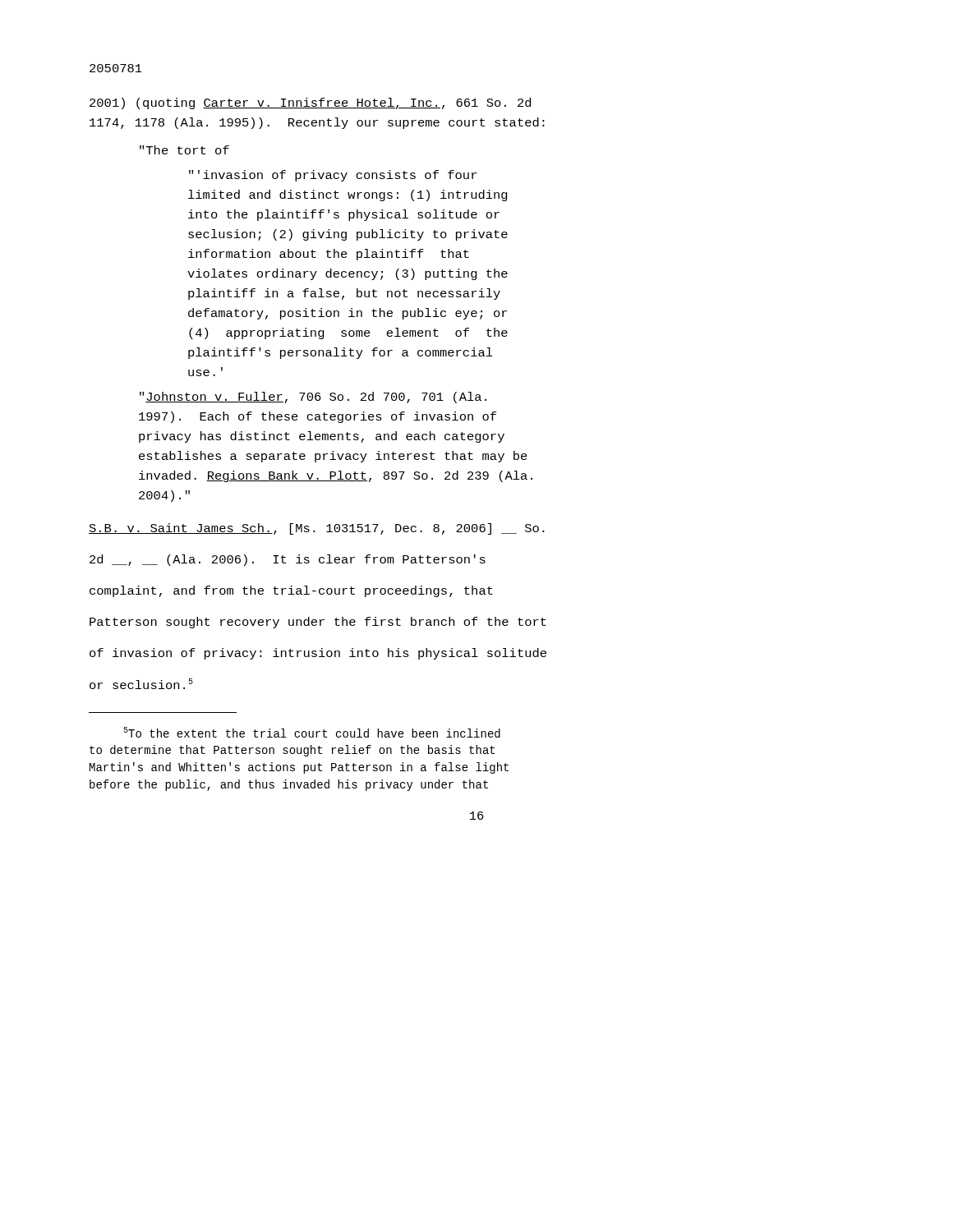
Task: Find the passage starting "Patterson sought recovery under the first"
Action: tap(318, 623)
